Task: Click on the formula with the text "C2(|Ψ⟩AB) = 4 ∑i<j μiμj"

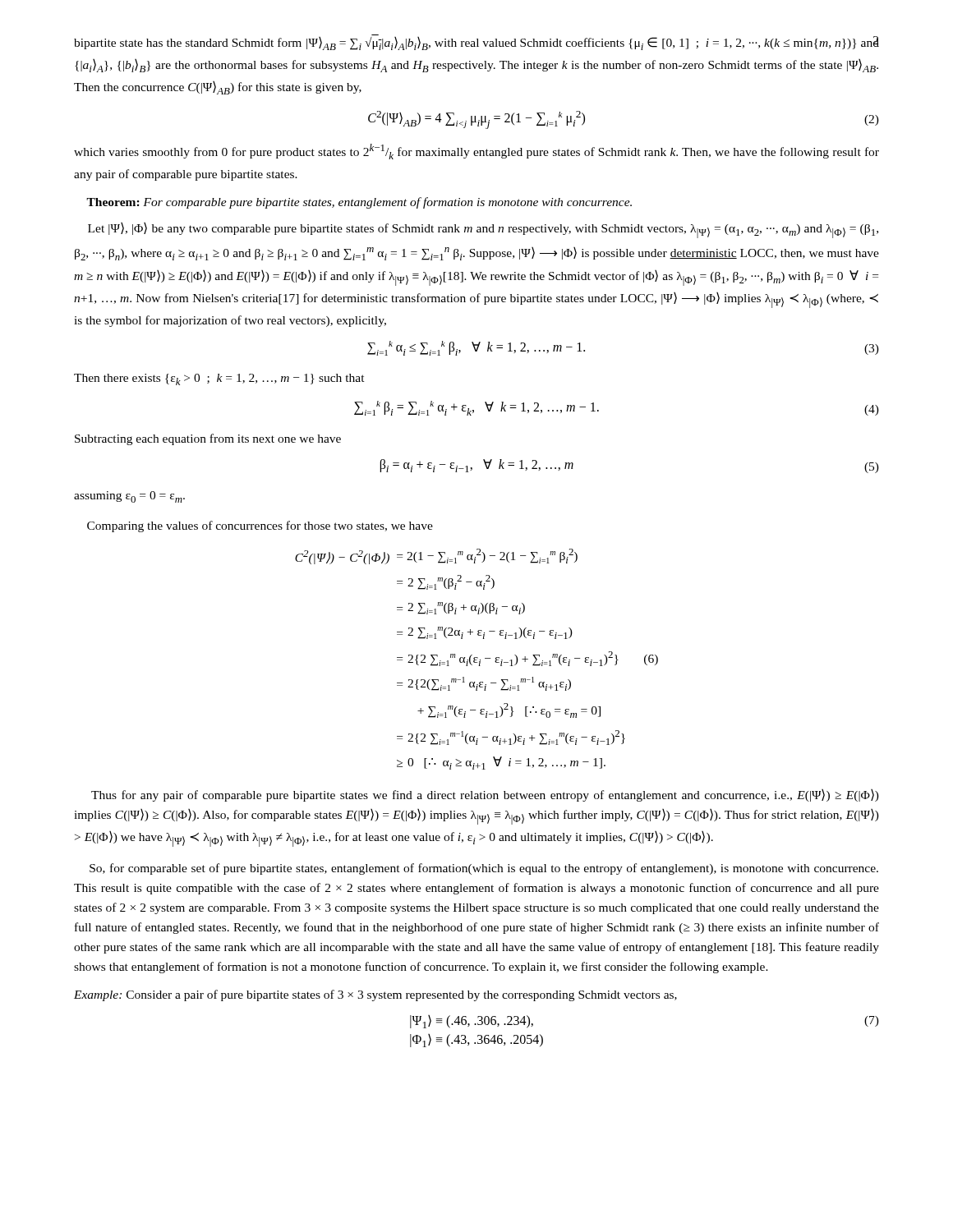Action: 476,119
